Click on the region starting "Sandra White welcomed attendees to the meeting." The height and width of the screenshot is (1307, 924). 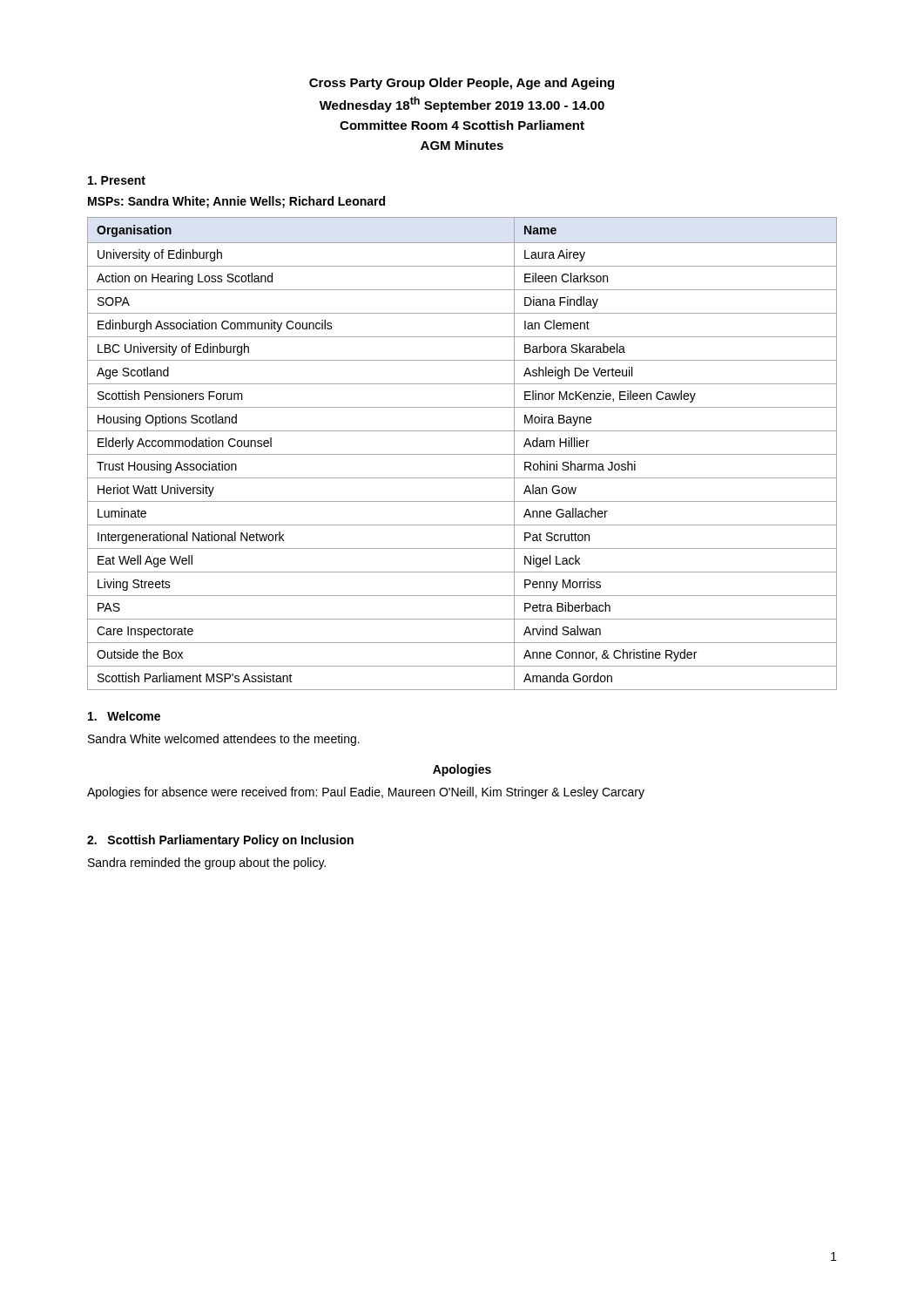(x=224, y=739)
